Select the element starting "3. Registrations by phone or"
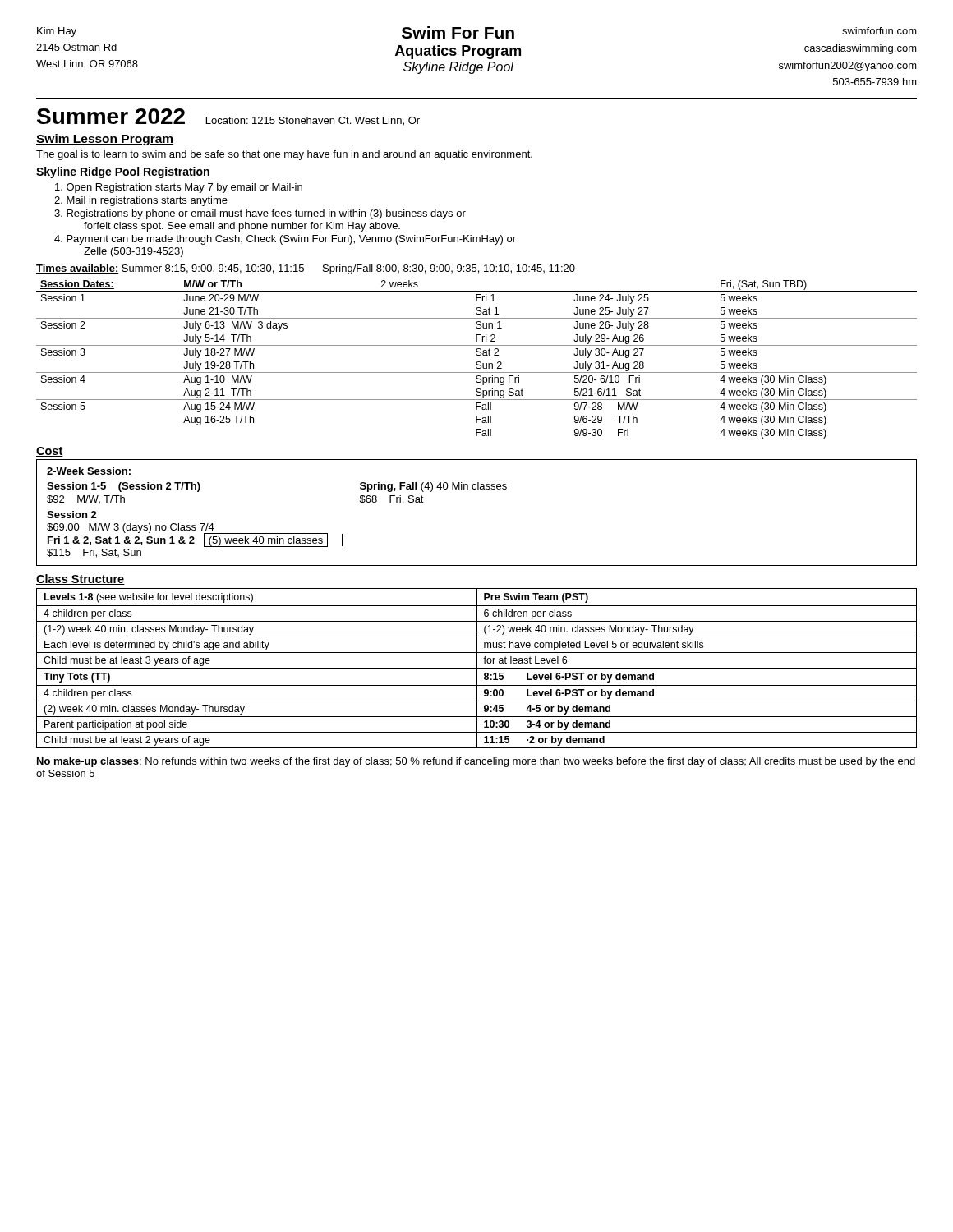Image resolution: width=953 pixels, height=1232 pixels. click(260, 219)
